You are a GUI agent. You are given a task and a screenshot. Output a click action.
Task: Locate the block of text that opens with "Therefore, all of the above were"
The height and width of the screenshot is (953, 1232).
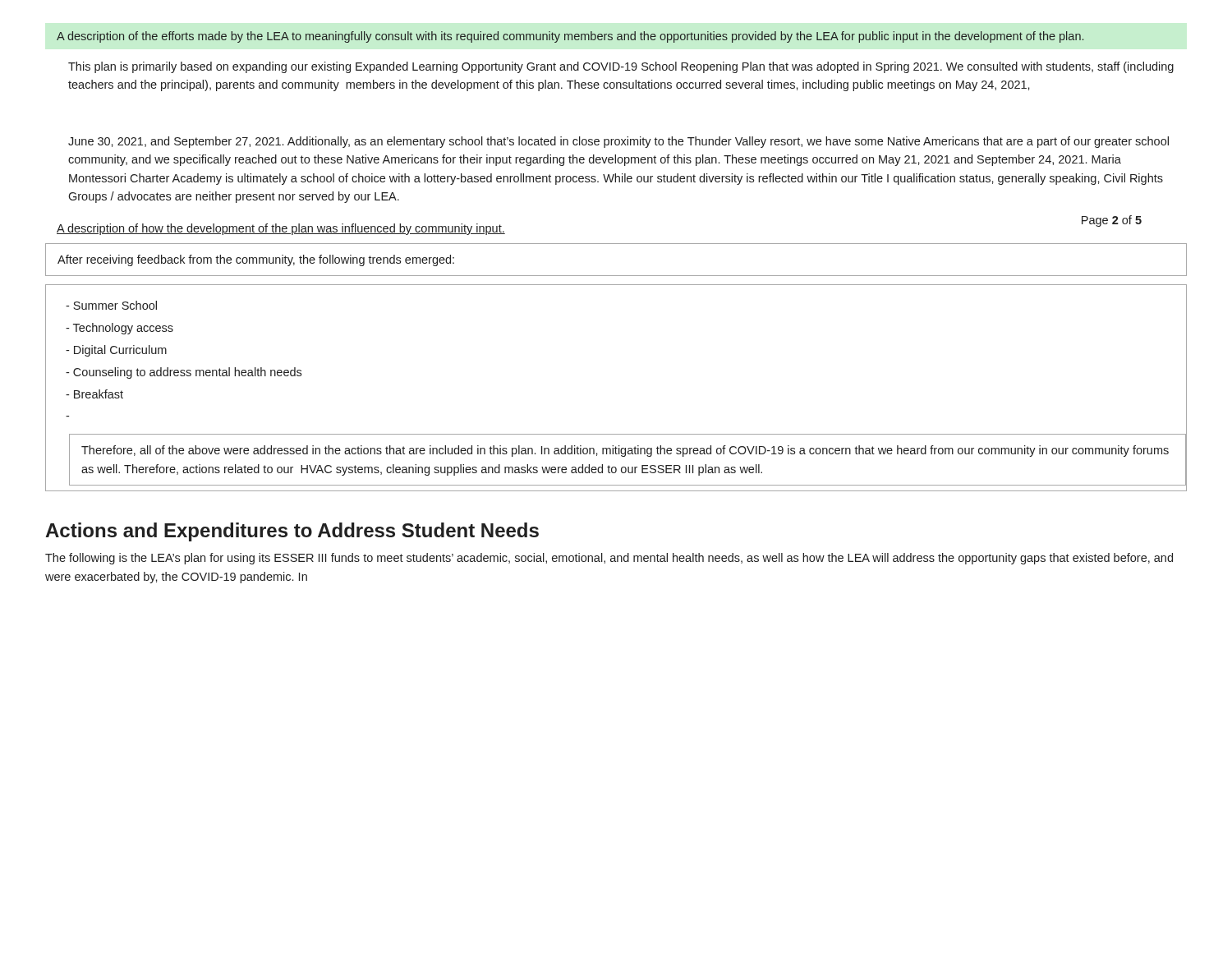pyautogui.click(x=625, y=460)
